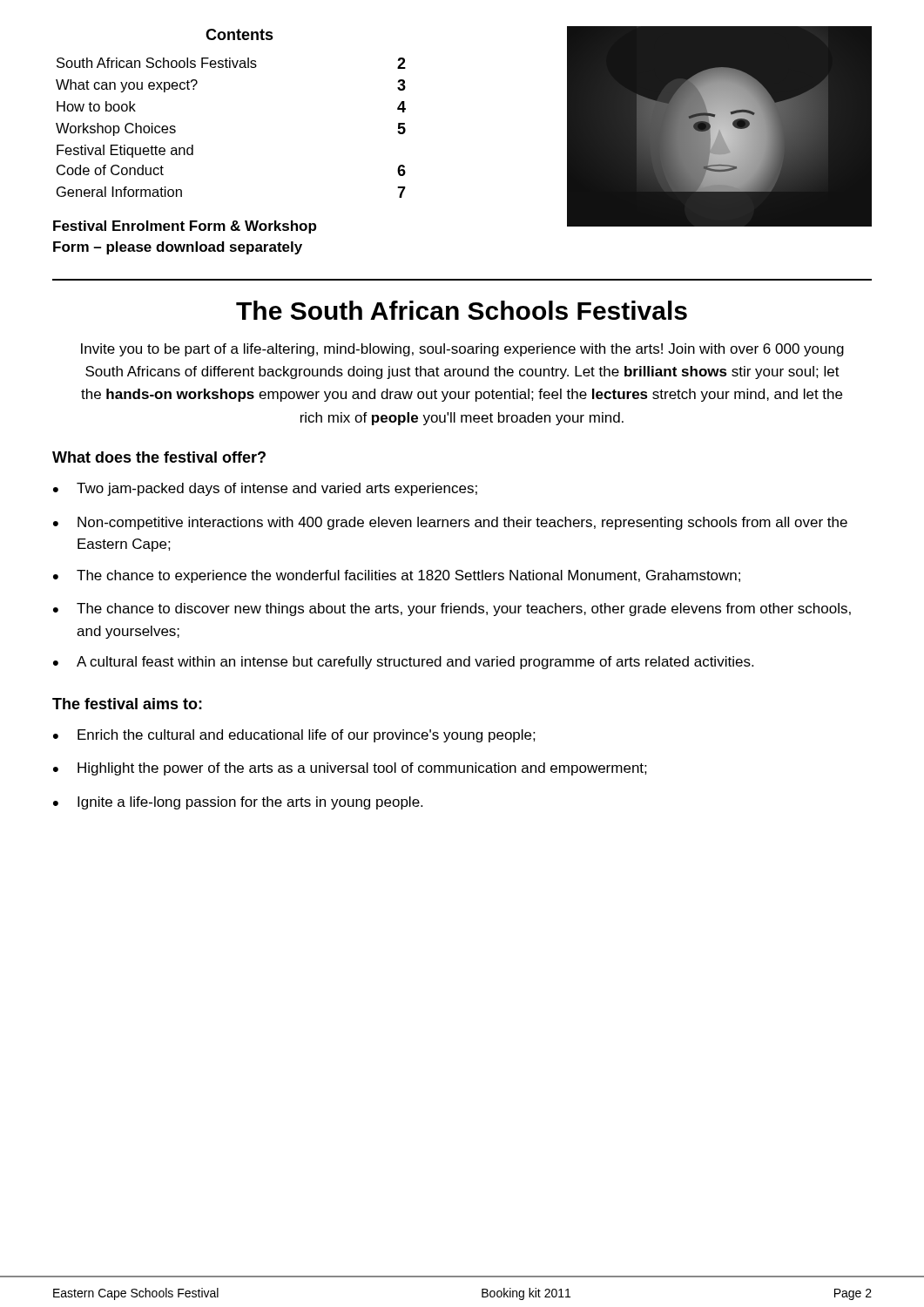Find the table that mentions "What can you"
This screenshot has width=924, height=1307.
[x=240, y=129]
